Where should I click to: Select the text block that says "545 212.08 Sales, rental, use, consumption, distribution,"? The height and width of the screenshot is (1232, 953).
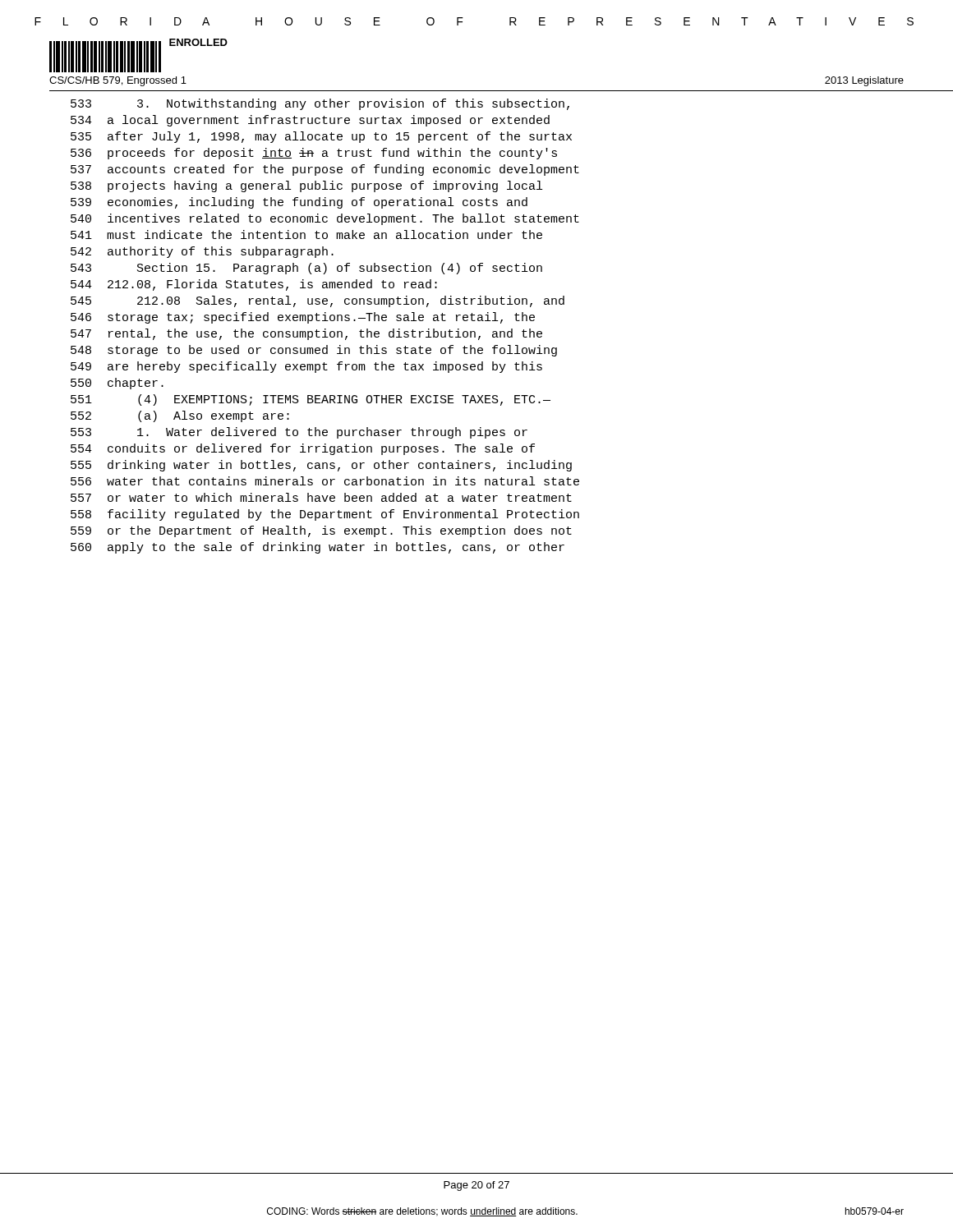(x=476, y=344)
